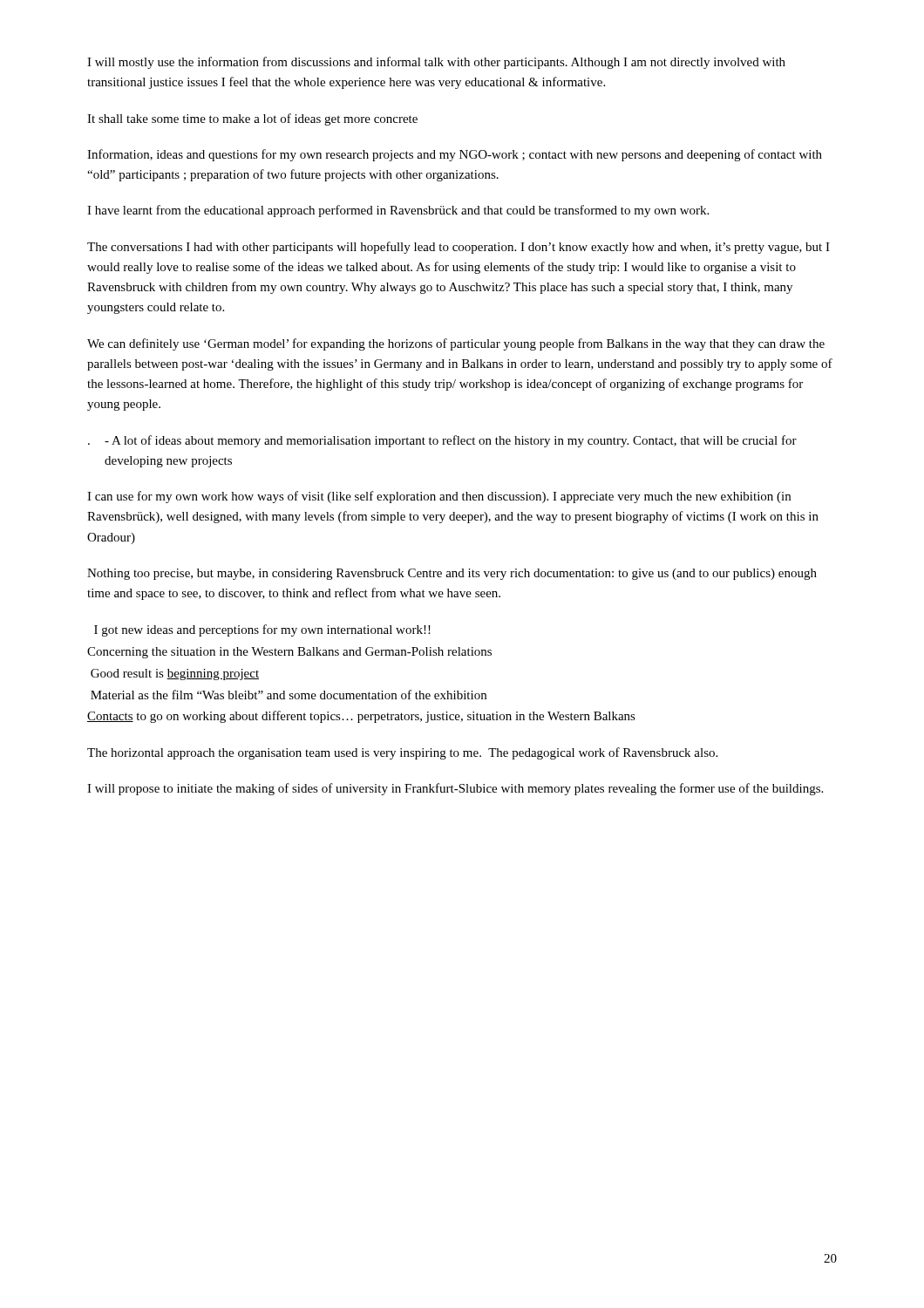924x1308 pixels.
Task: Locate the block starting "The horizontal approach the organisation team used"
Action: 403,753
